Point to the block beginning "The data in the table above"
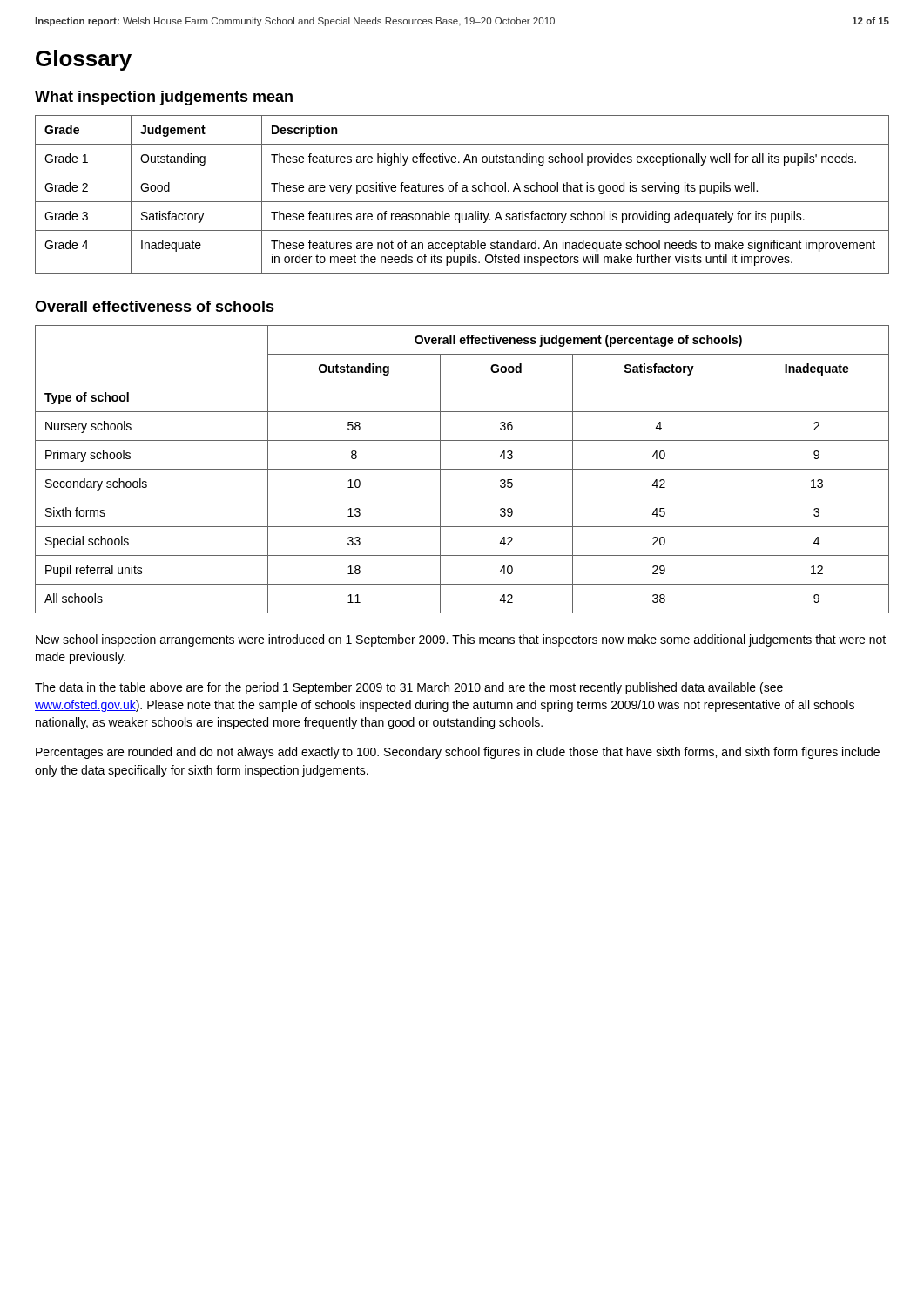 (x=462, y=705)
